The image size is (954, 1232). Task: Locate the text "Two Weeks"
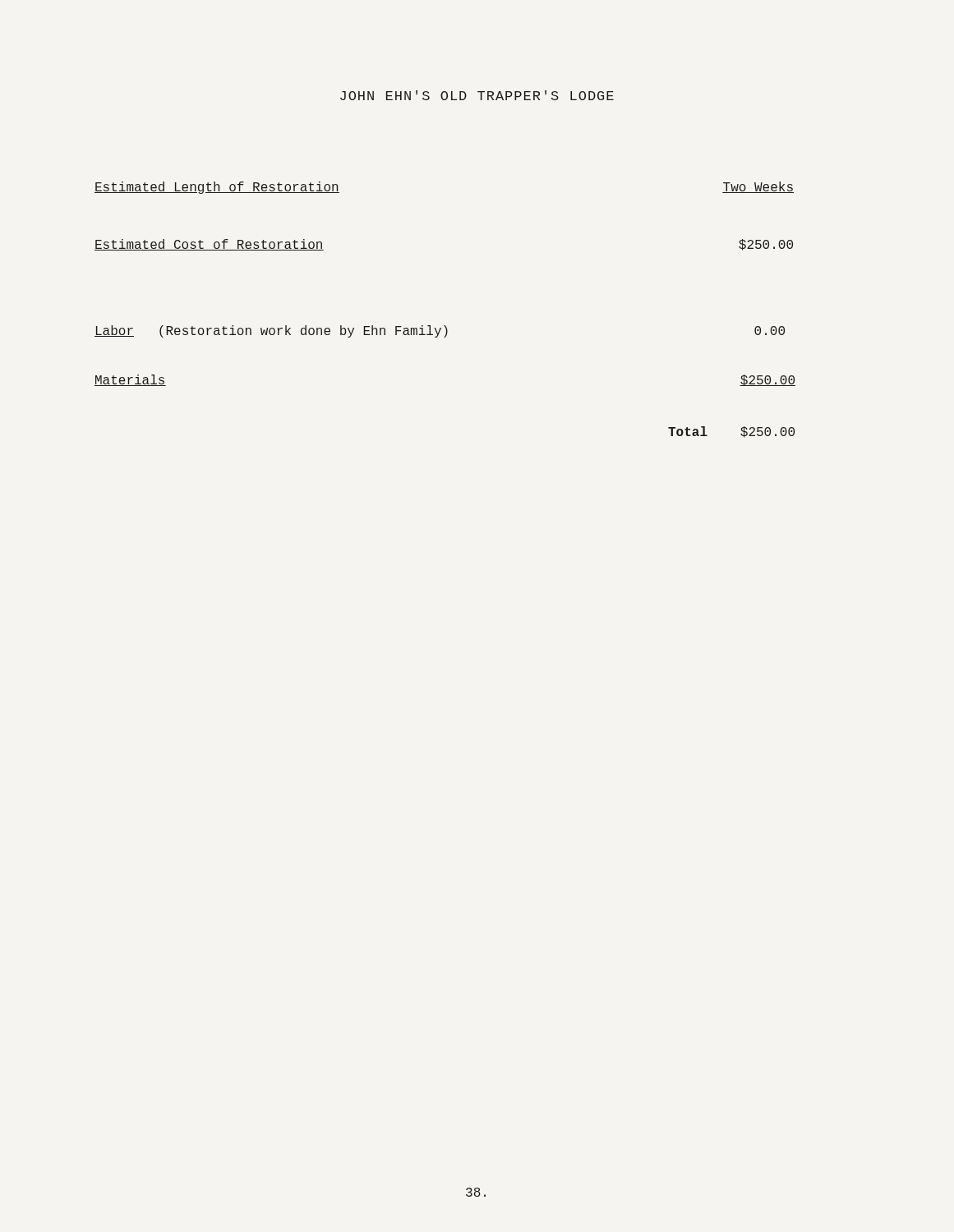click(758, 188)
